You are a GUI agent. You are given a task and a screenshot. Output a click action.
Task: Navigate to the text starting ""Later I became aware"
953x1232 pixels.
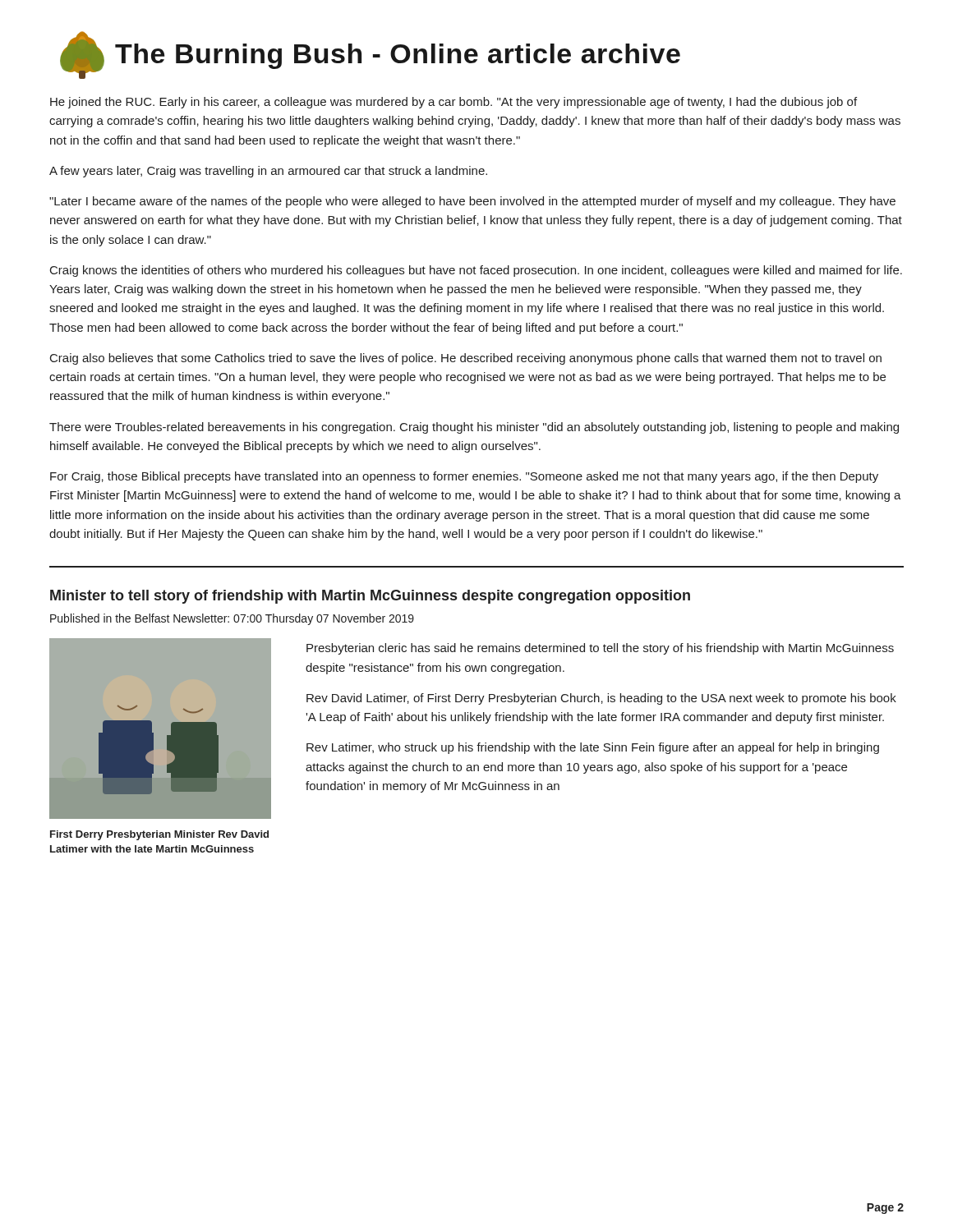click(476, 220)
